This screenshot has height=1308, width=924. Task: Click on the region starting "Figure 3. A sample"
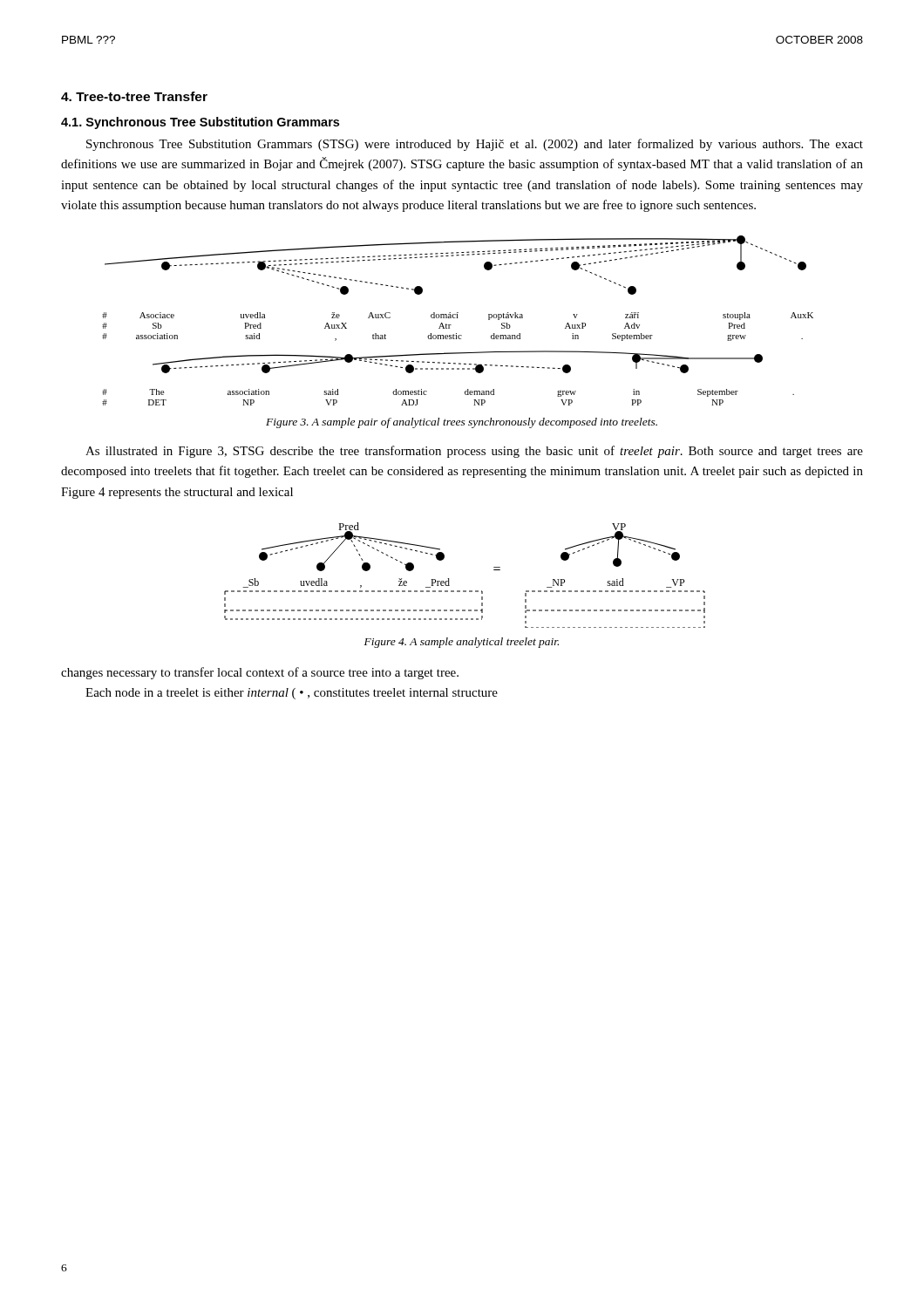(462, 422)
